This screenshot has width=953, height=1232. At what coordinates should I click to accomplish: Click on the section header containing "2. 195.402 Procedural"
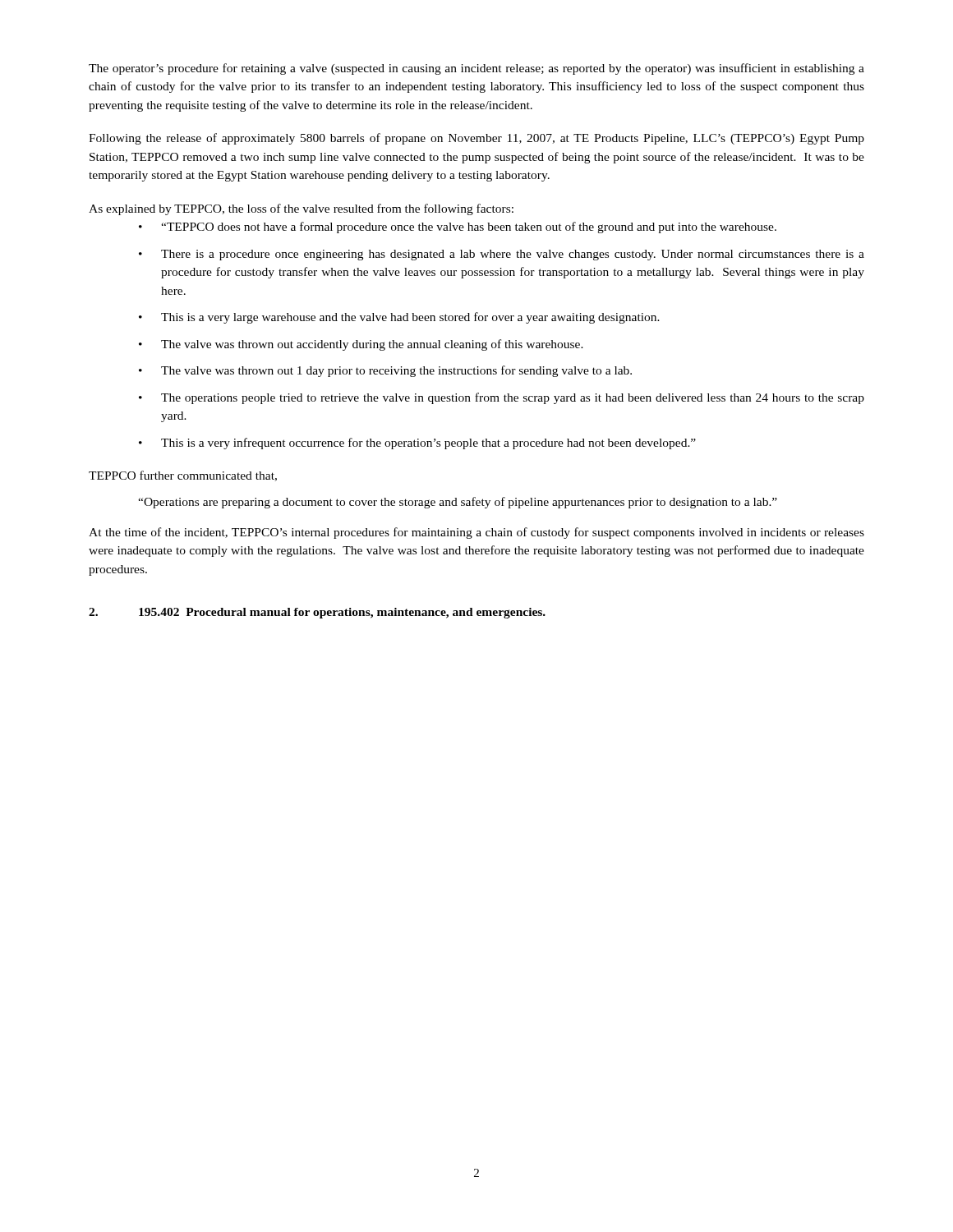tap(317, 612)
